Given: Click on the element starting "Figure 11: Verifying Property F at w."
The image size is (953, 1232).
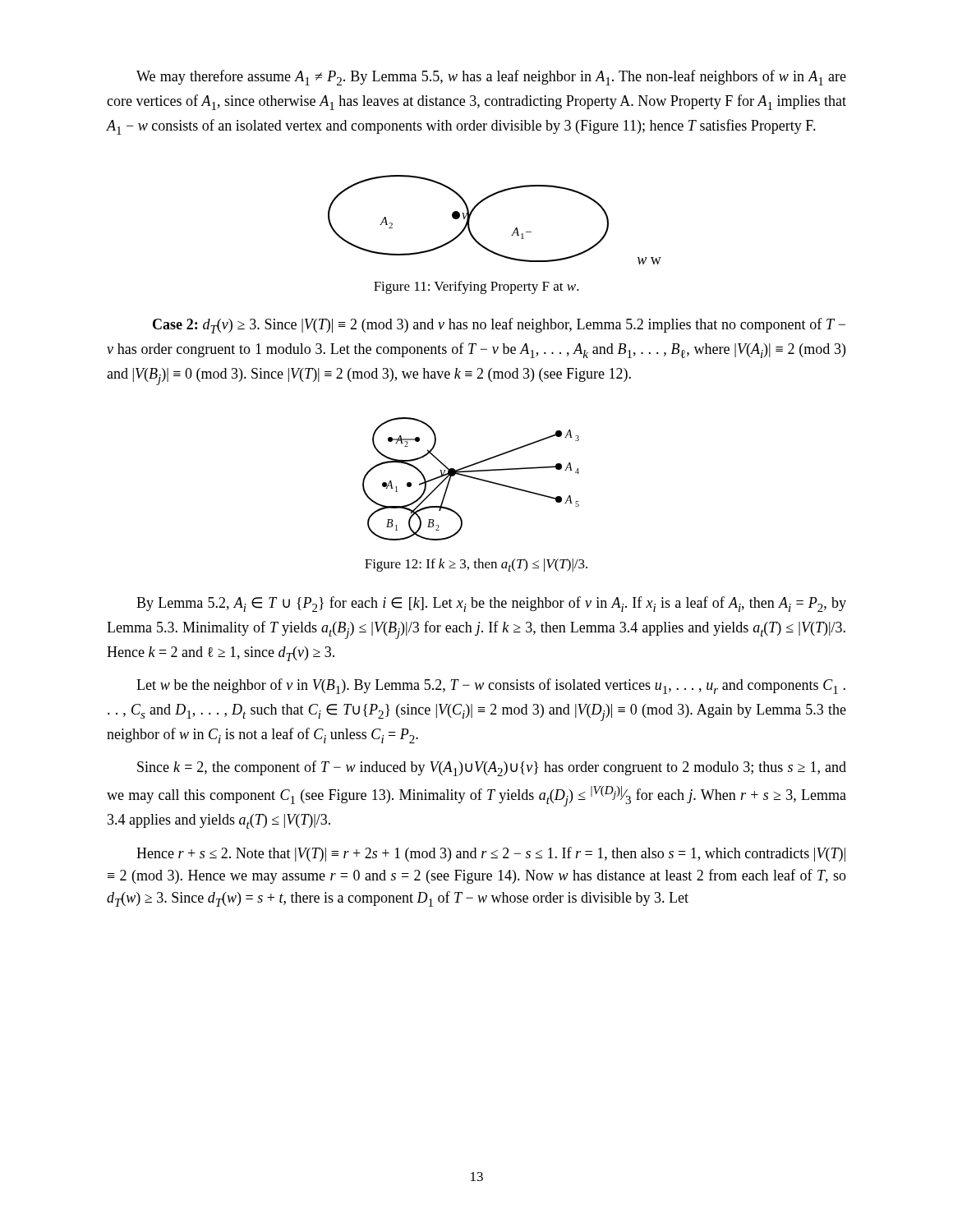Looking at the screenshot, I should 476,287.
